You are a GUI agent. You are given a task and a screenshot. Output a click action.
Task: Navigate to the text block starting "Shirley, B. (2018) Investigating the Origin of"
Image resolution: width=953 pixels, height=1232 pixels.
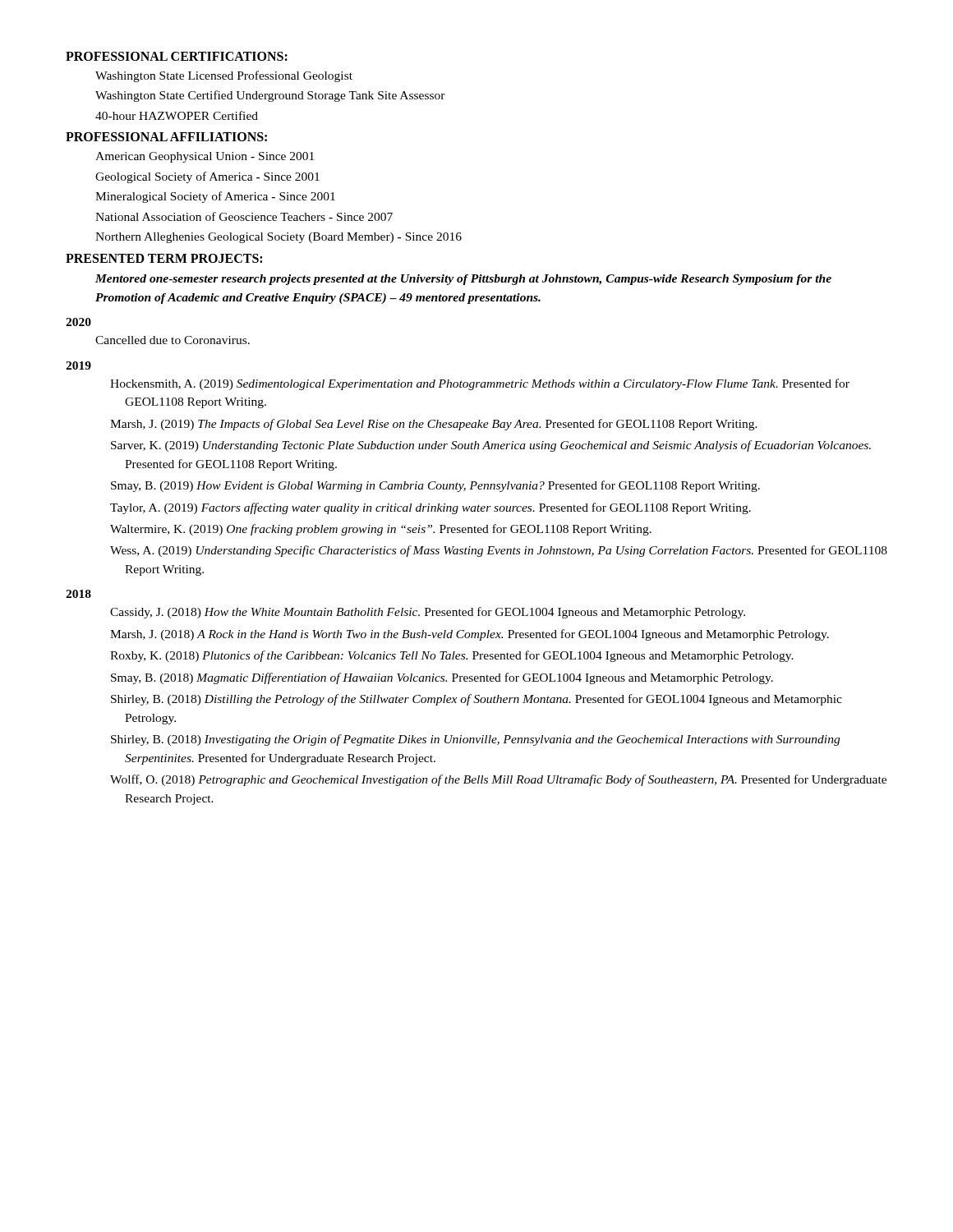[475, 748]
